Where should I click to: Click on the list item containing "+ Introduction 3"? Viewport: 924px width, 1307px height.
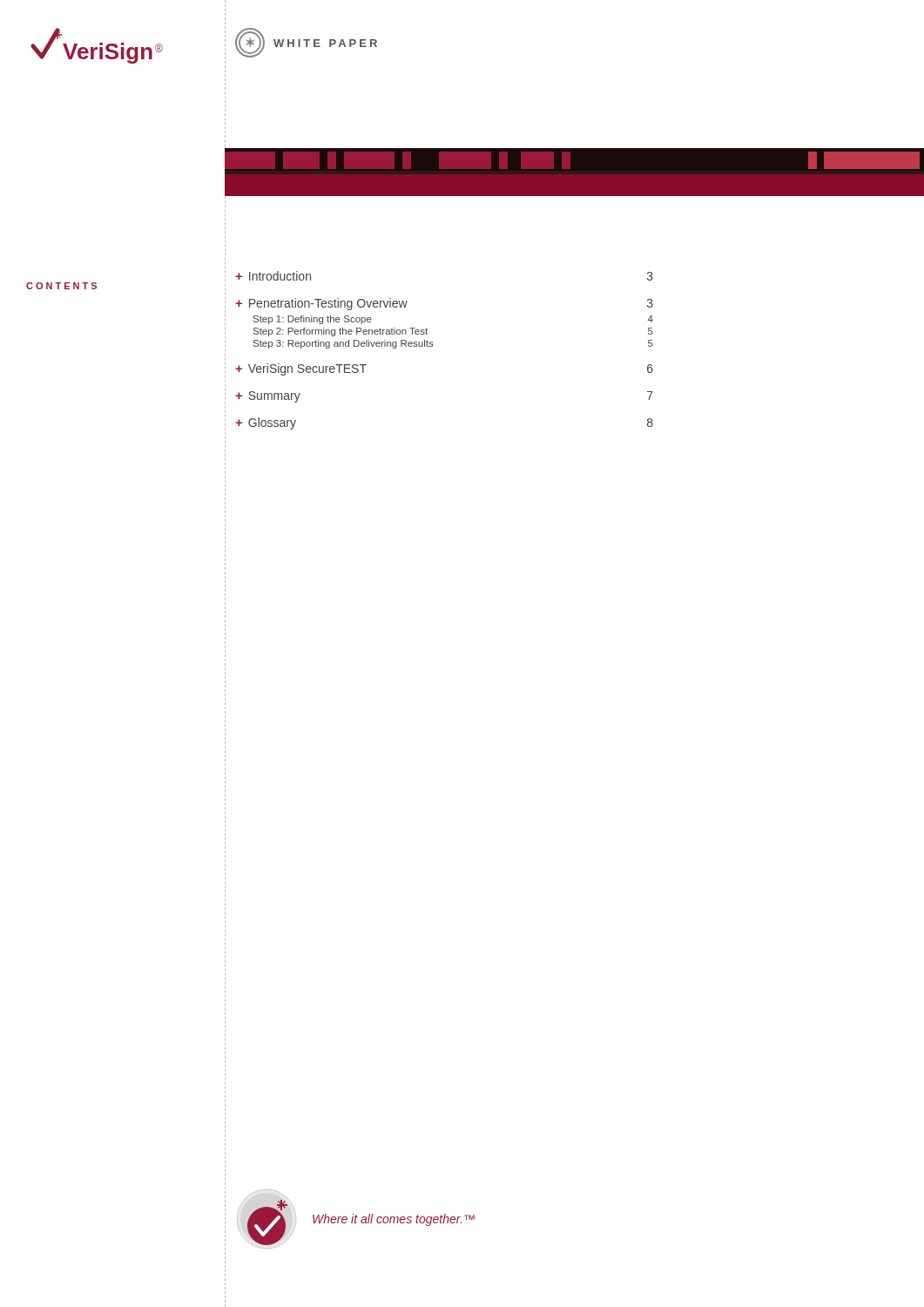coord(275,275)
